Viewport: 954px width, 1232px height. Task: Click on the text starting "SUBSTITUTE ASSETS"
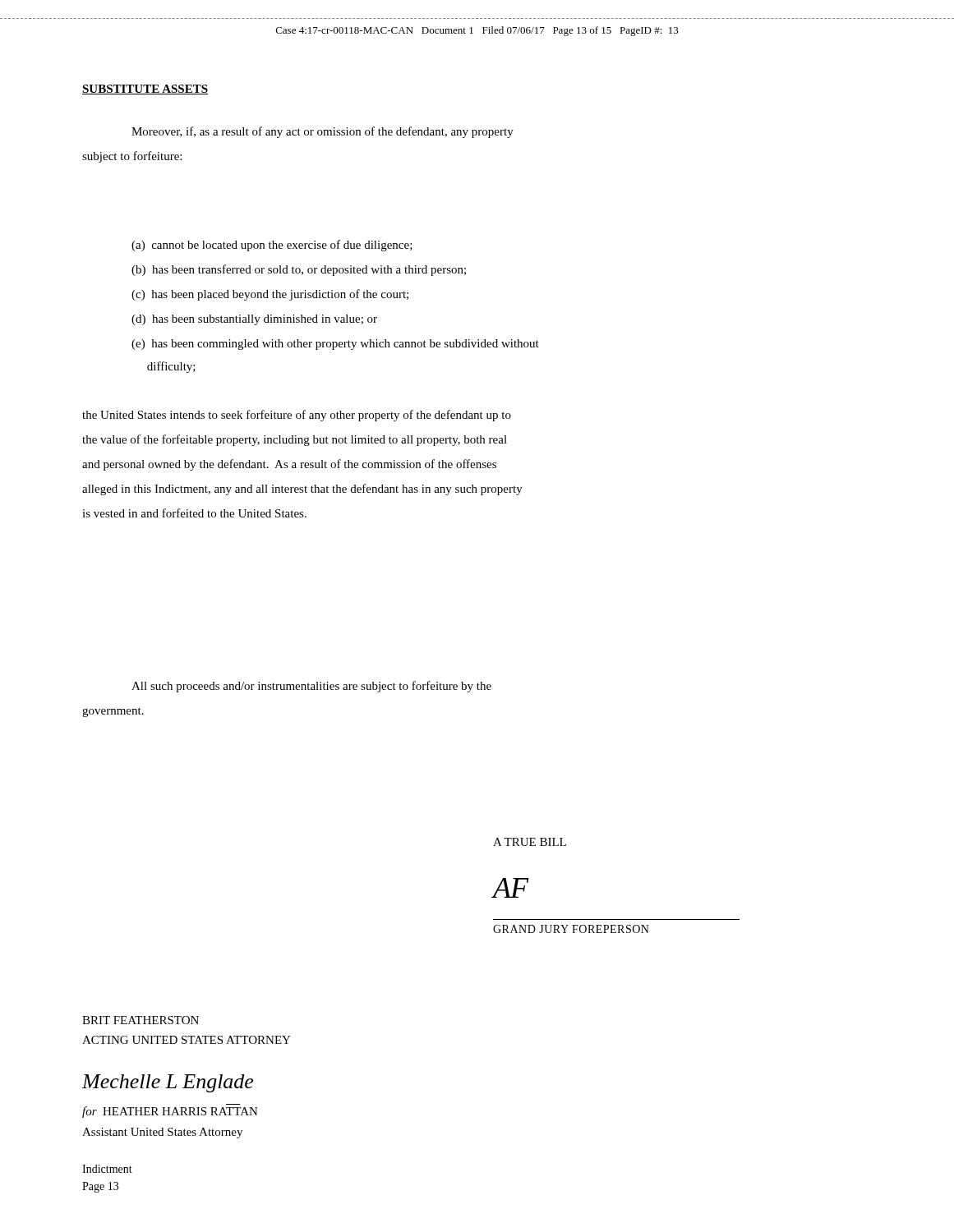click(145, 89)
